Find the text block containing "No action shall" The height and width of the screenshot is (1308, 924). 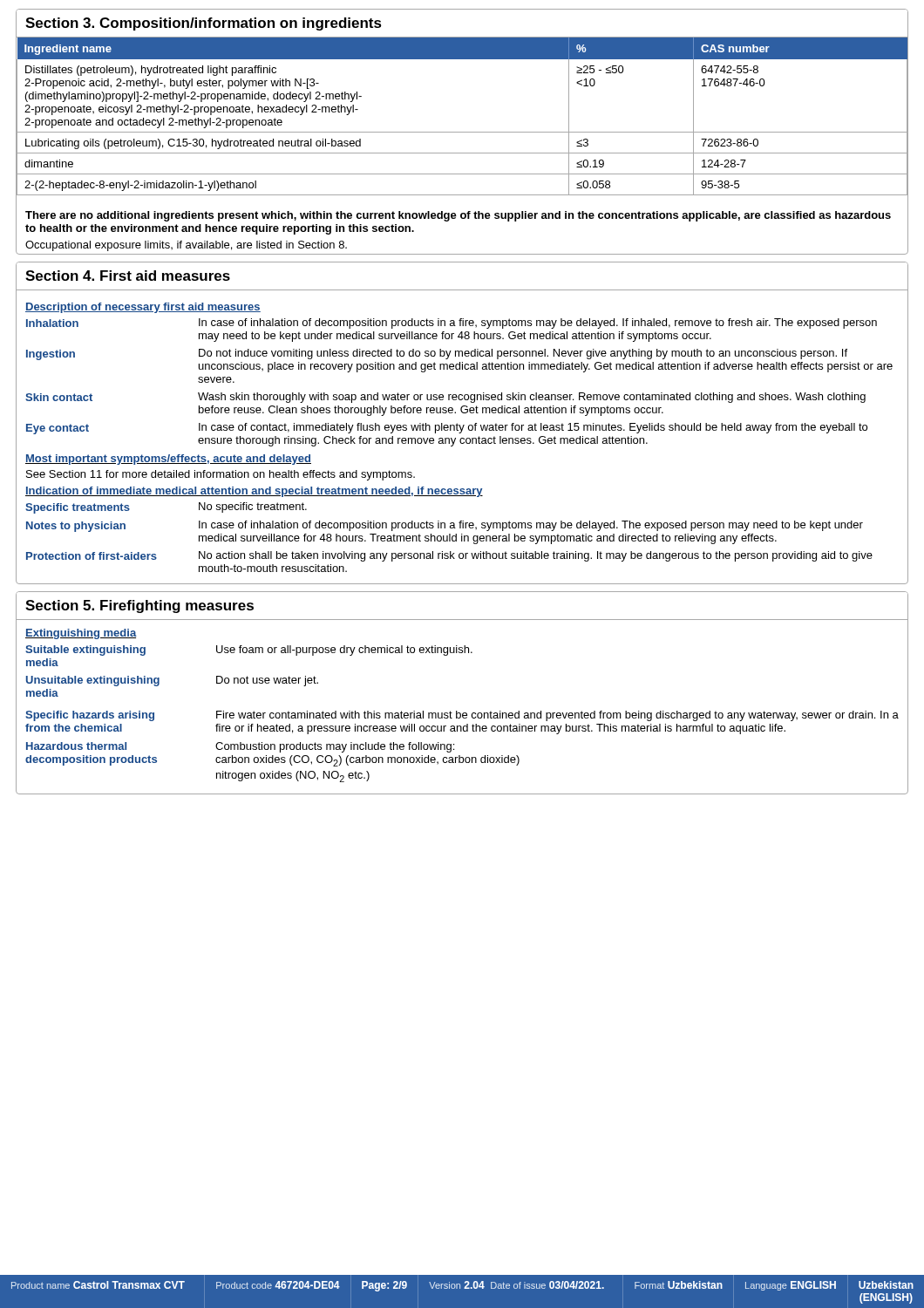tap(535, 562)
